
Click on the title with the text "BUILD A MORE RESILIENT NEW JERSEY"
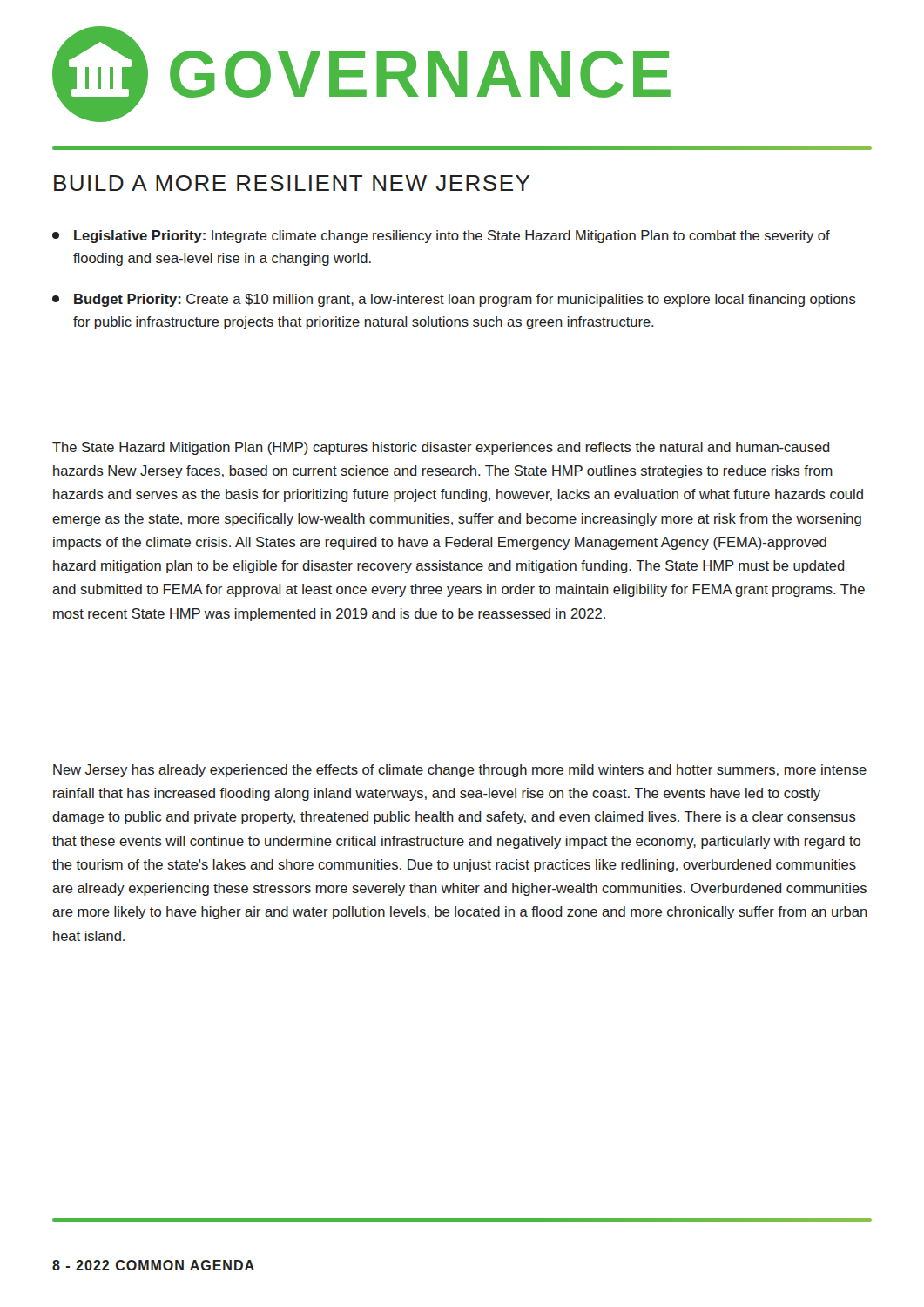pyautogui.click(x=292, y=183)
